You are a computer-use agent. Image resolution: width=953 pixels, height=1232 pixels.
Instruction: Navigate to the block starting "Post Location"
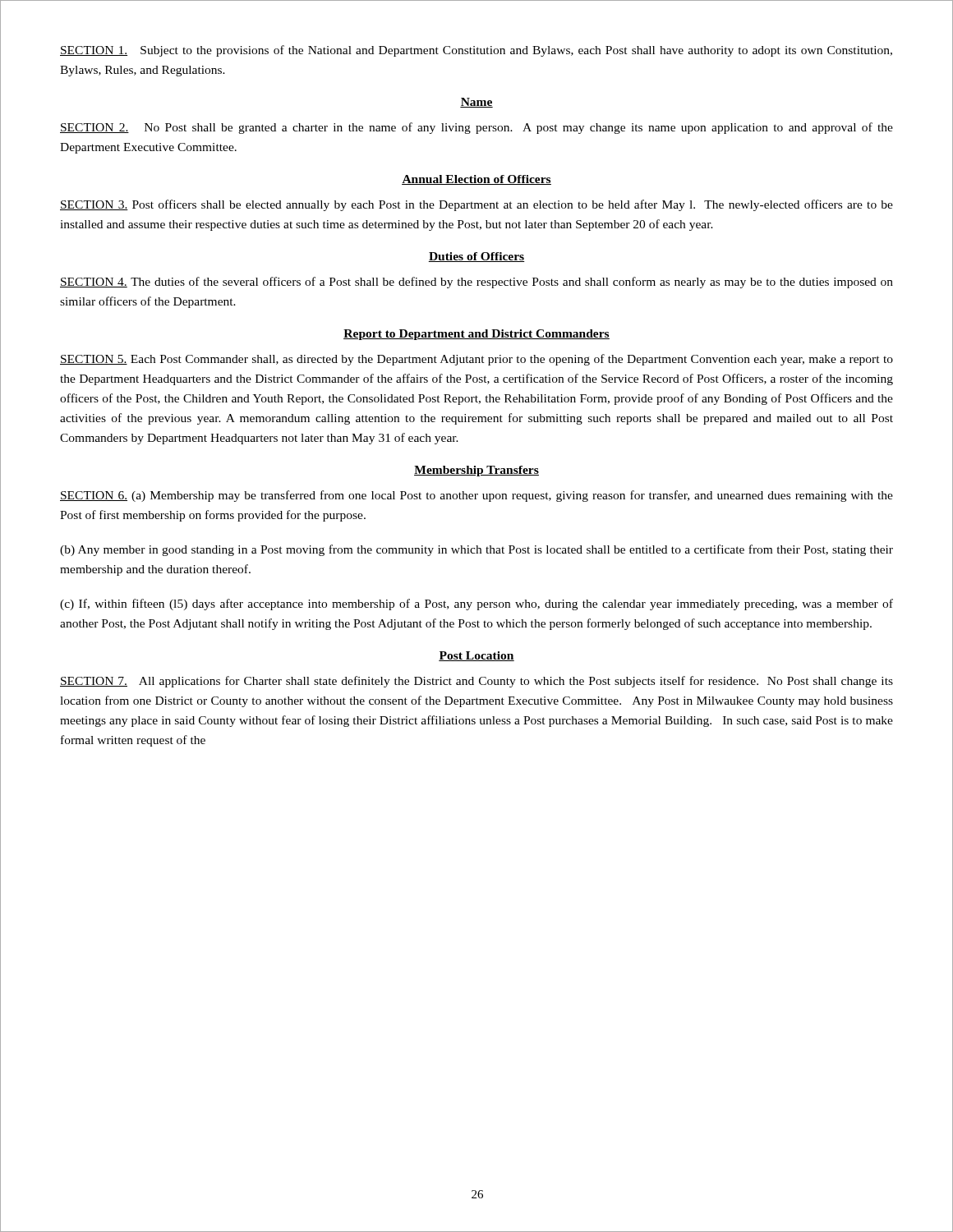[x=476, y=655]
